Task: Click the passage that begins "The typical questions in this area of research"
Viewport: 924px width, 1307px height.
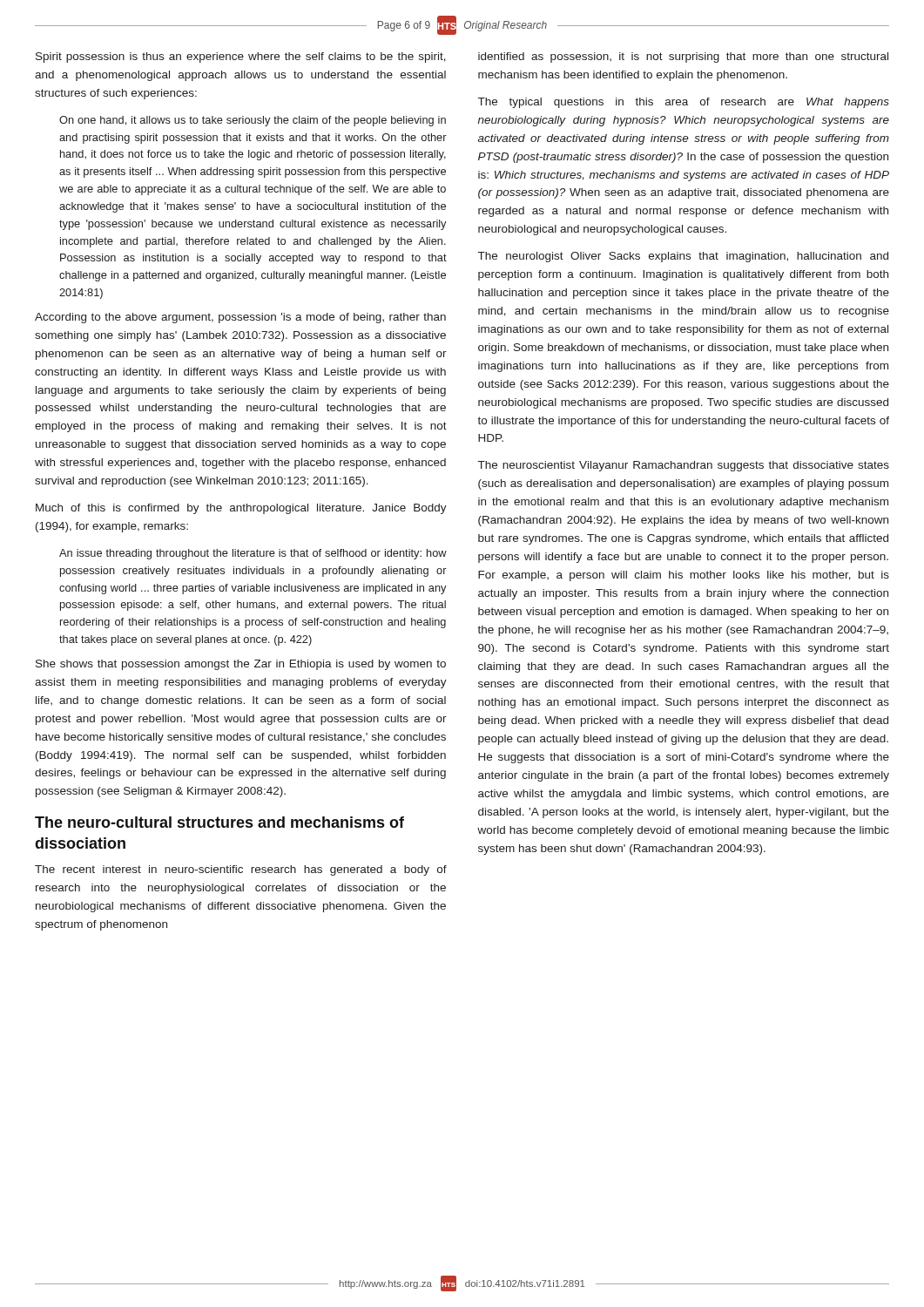Action: 683,165
